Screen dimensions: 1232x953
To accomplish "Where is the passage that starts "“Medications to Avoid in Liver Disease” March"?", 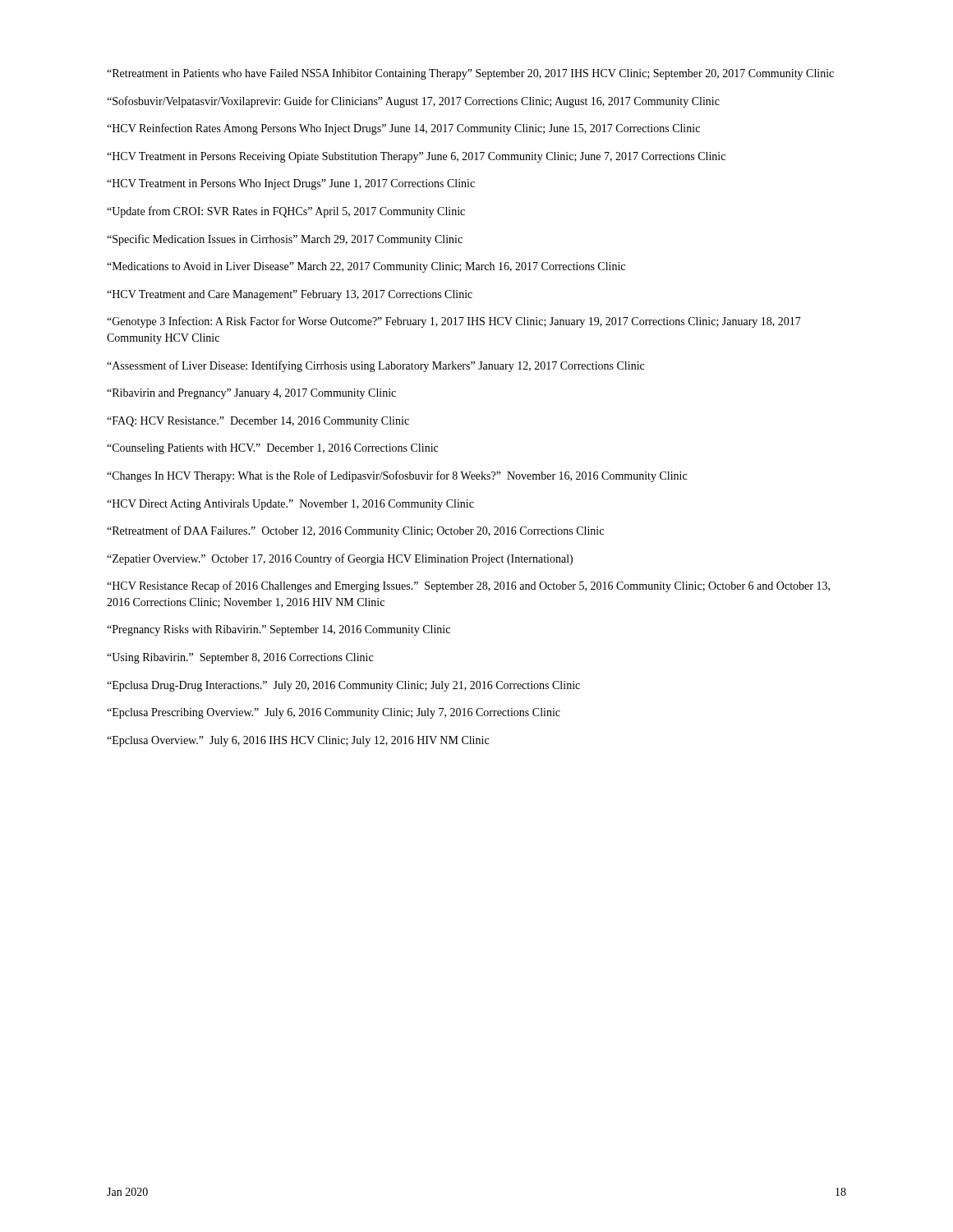I will (x=366, y=267).
